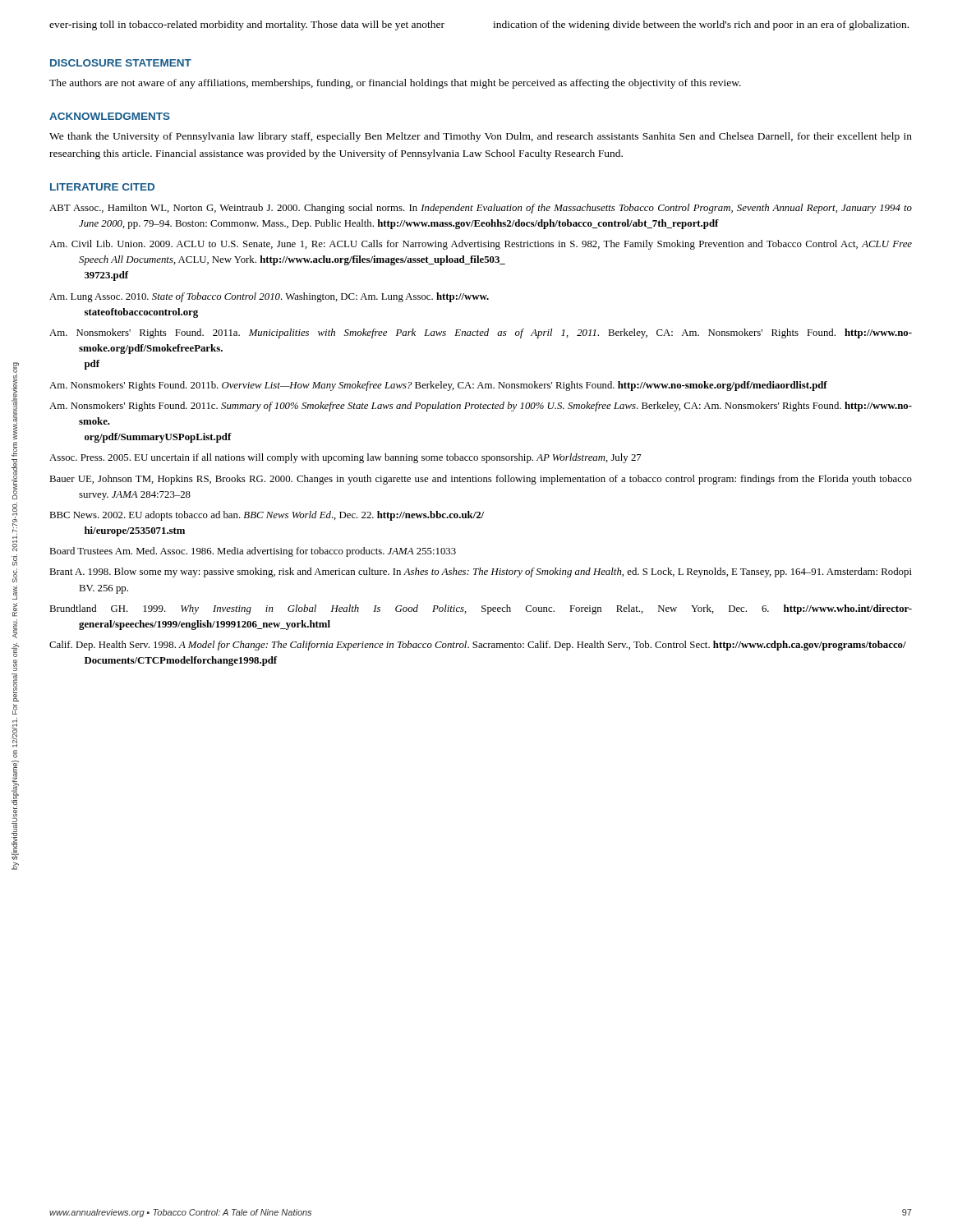Find the block on this page that starts "Am. Nonsmokers' Rights Found. 2011a. Municipalities with"

pyautogui.click(x=481, y=333)
